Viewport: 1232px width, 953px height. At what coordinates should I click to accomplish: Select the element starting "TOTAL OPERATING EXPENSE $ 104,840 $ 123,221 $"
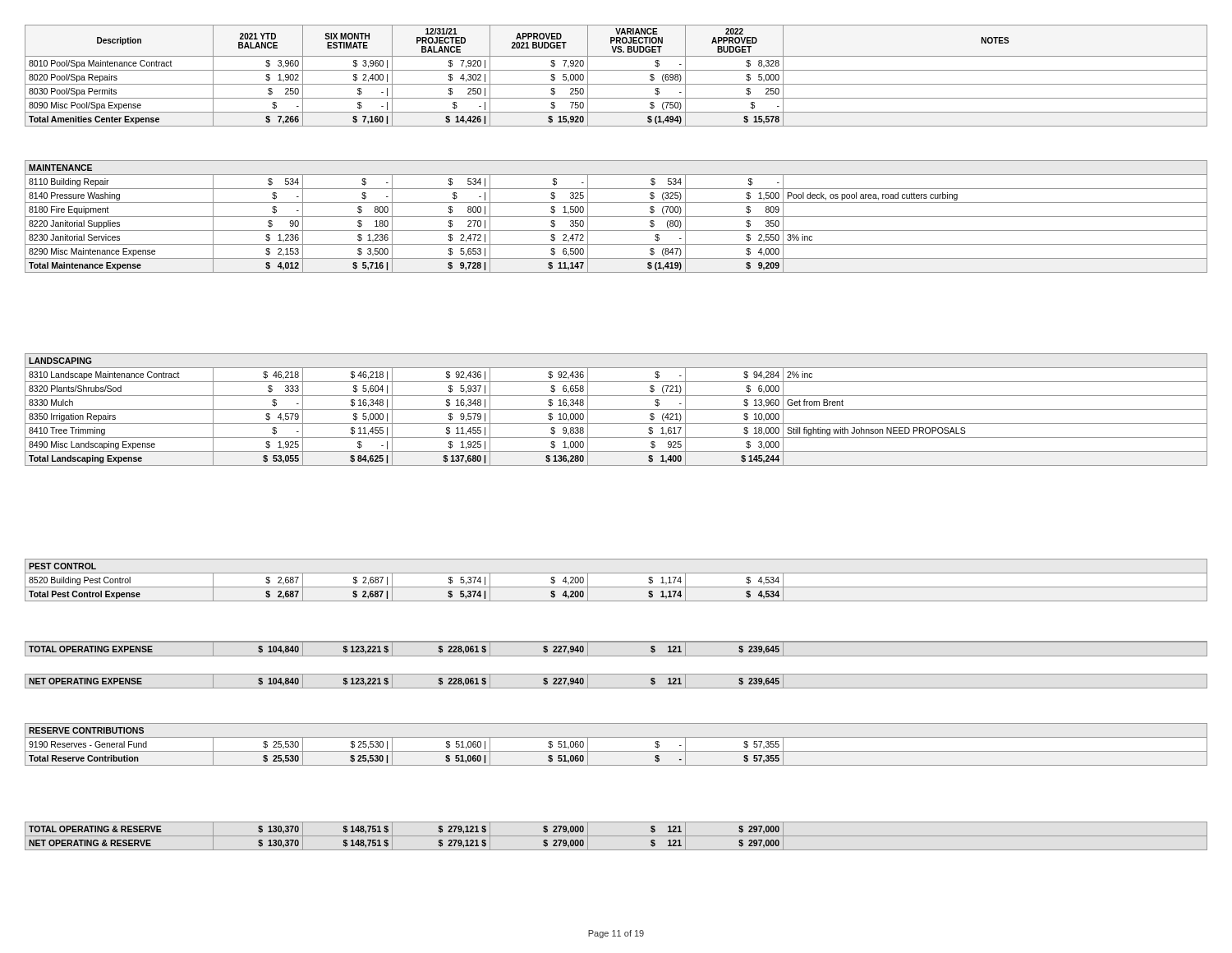616,649
